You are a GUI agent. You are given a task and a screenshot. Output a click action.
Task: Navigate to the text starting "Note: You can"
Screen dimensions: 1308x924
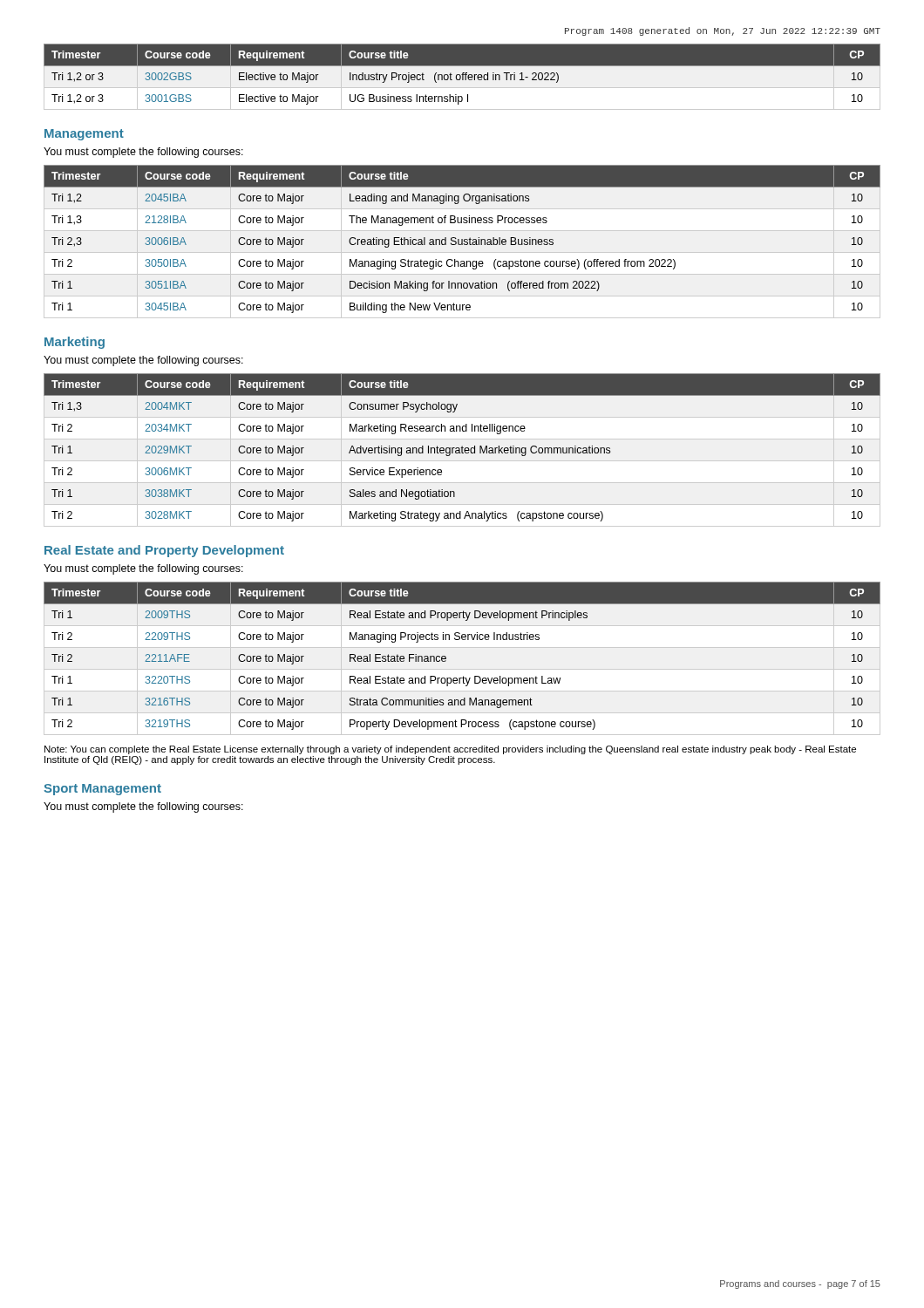coord(450,754)
